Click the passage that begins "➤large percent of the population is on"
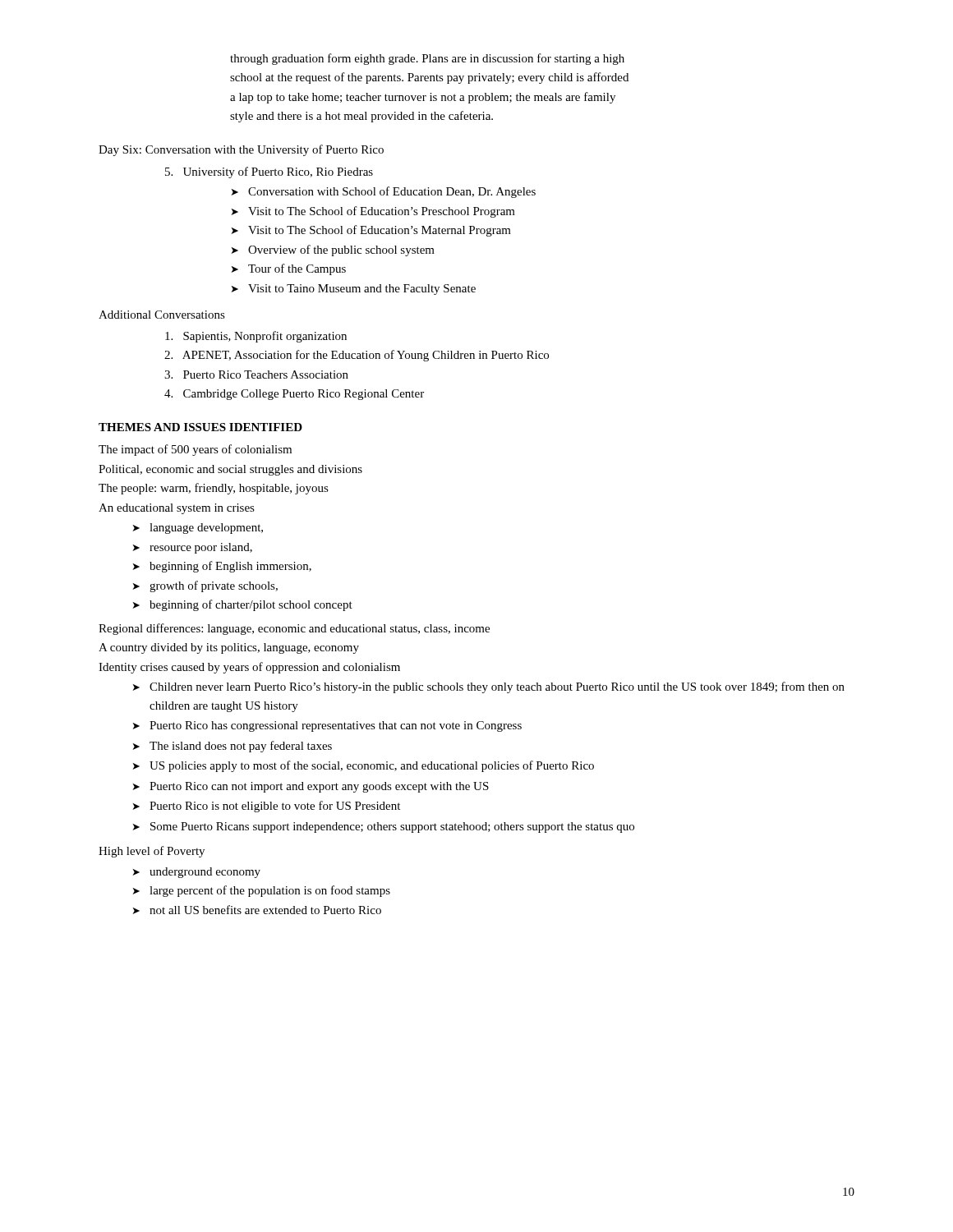Viewport: 953px width, 1232px height. click(x=261, y=890)
